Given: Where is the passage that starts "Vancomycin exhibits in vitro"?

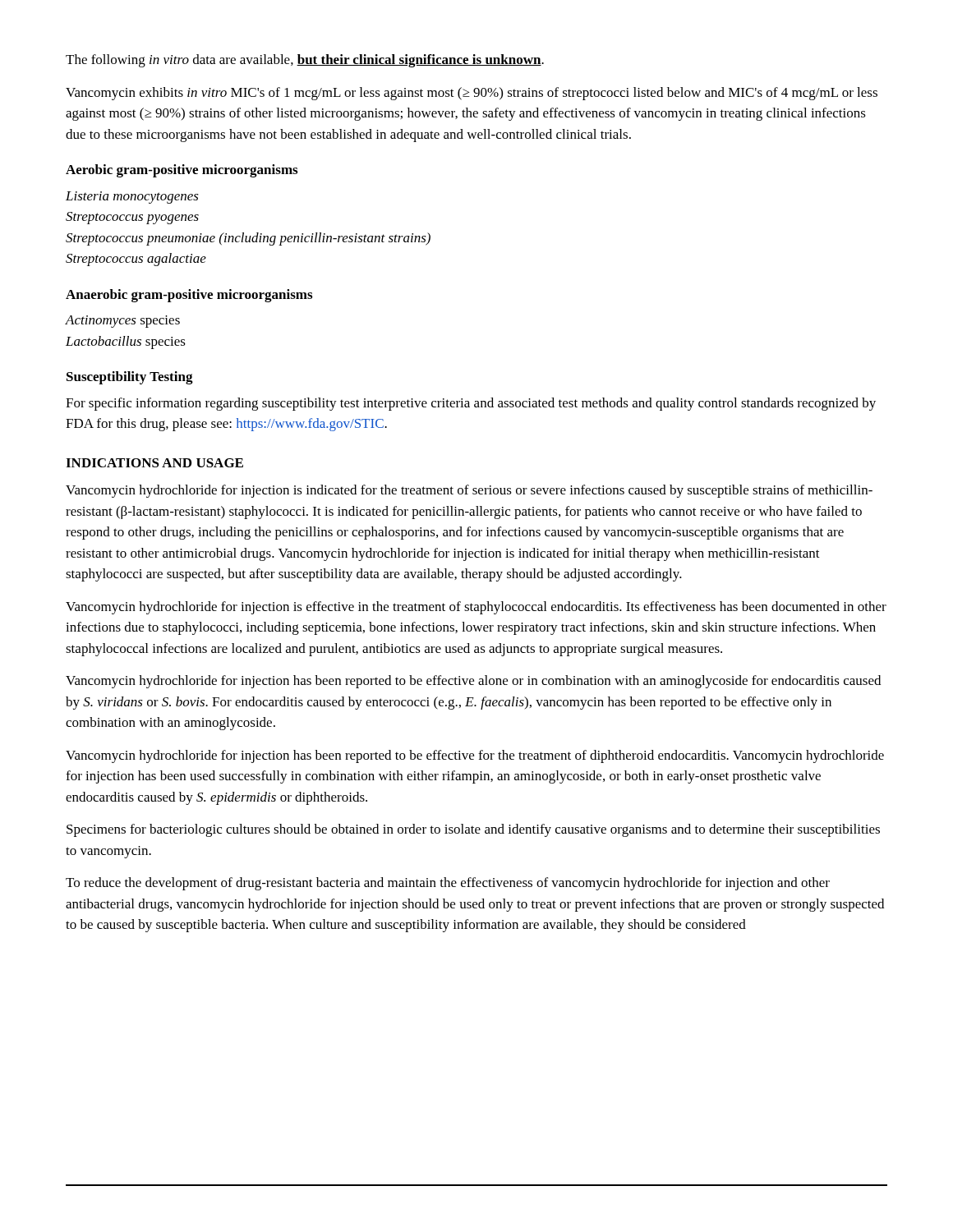Looking at the screenshot, I should click(472, 113).
